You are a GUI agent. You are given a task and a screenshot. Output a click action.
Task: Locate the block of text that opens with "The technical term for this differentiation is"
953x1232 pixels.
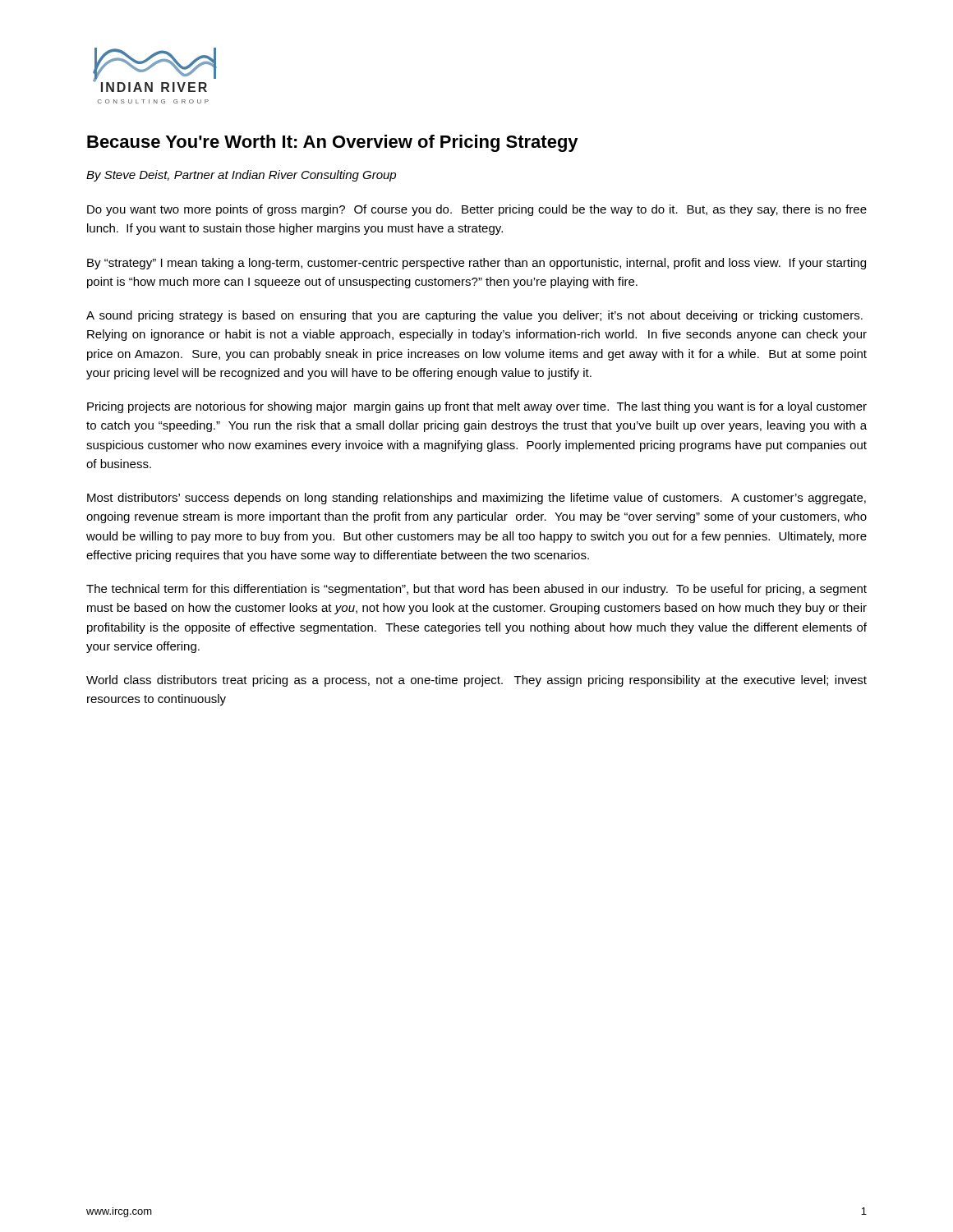click(x=476, y=617)
